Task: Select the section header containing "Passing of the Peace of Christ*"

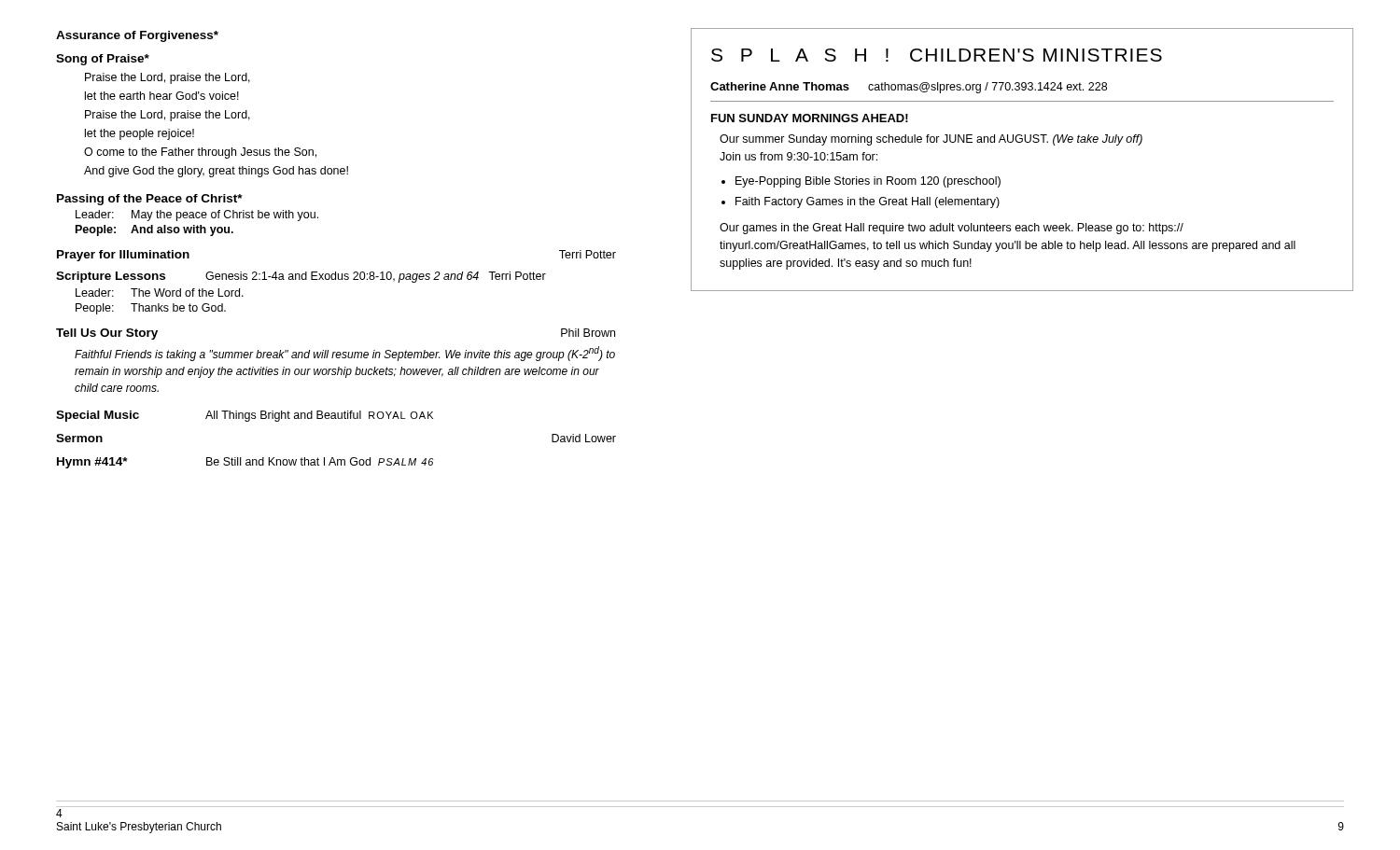Action: point(149,198)
